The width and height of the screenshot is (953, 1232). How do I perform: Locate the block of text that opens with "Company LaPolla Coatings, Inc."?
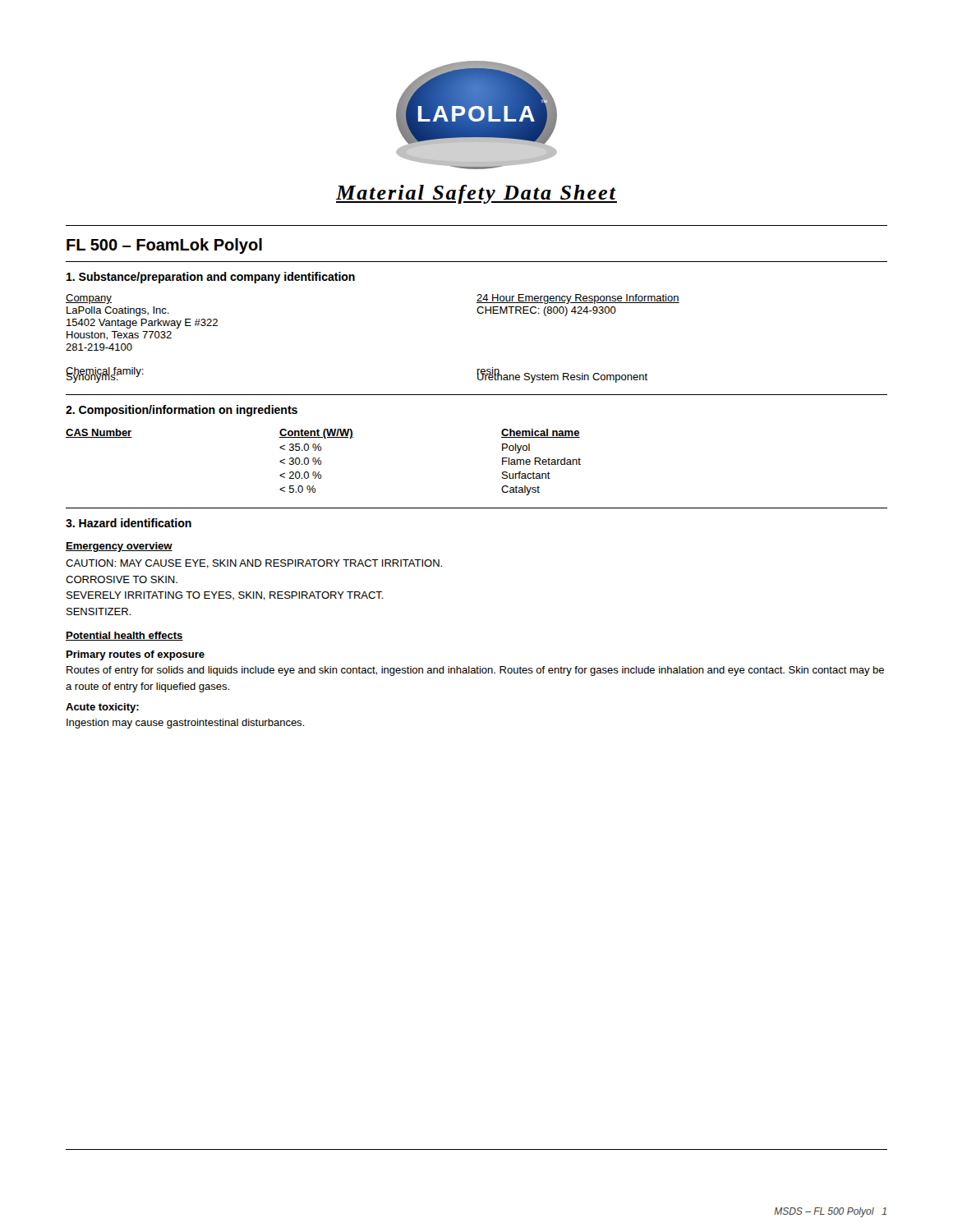click(x=142, y=322)
